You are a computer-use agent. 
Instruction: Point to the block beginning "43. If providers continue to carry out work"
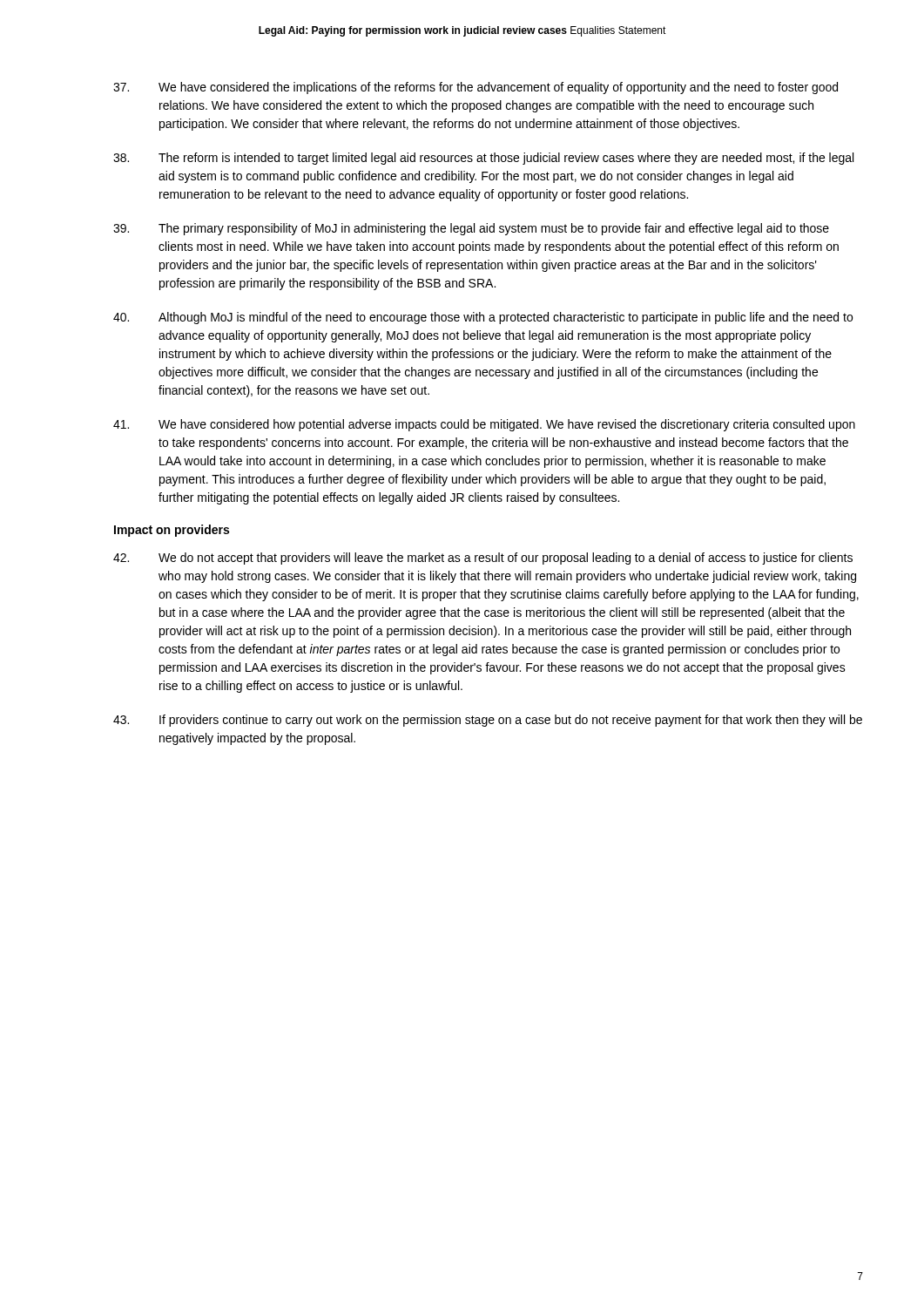click(x=488, y=729)
